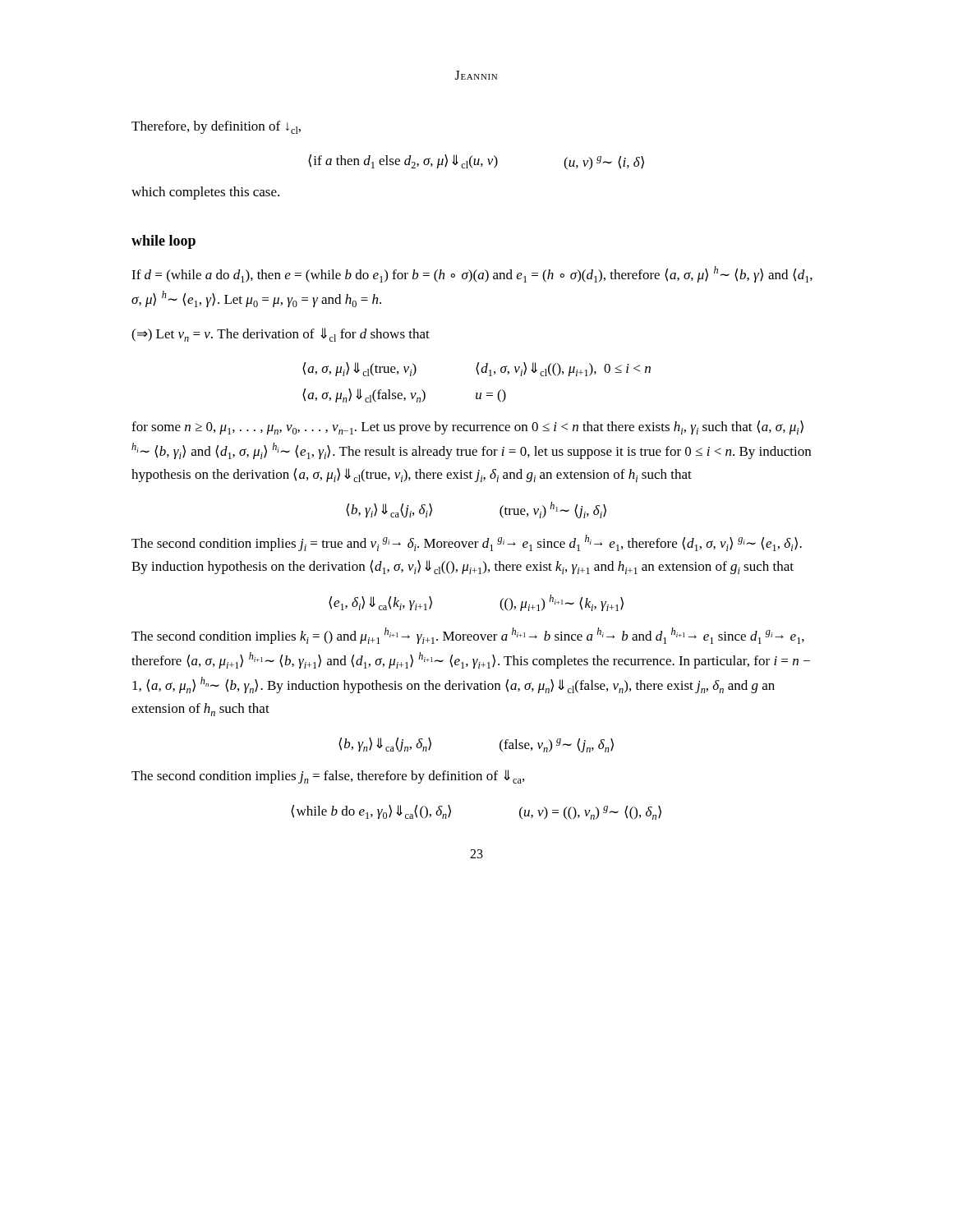
Task: Navigate to the region starting "⟨if a then d1 else d2, σ, μ⟩⇓cl(u,"
Action: pyautogui.click(x=476, y=162)
